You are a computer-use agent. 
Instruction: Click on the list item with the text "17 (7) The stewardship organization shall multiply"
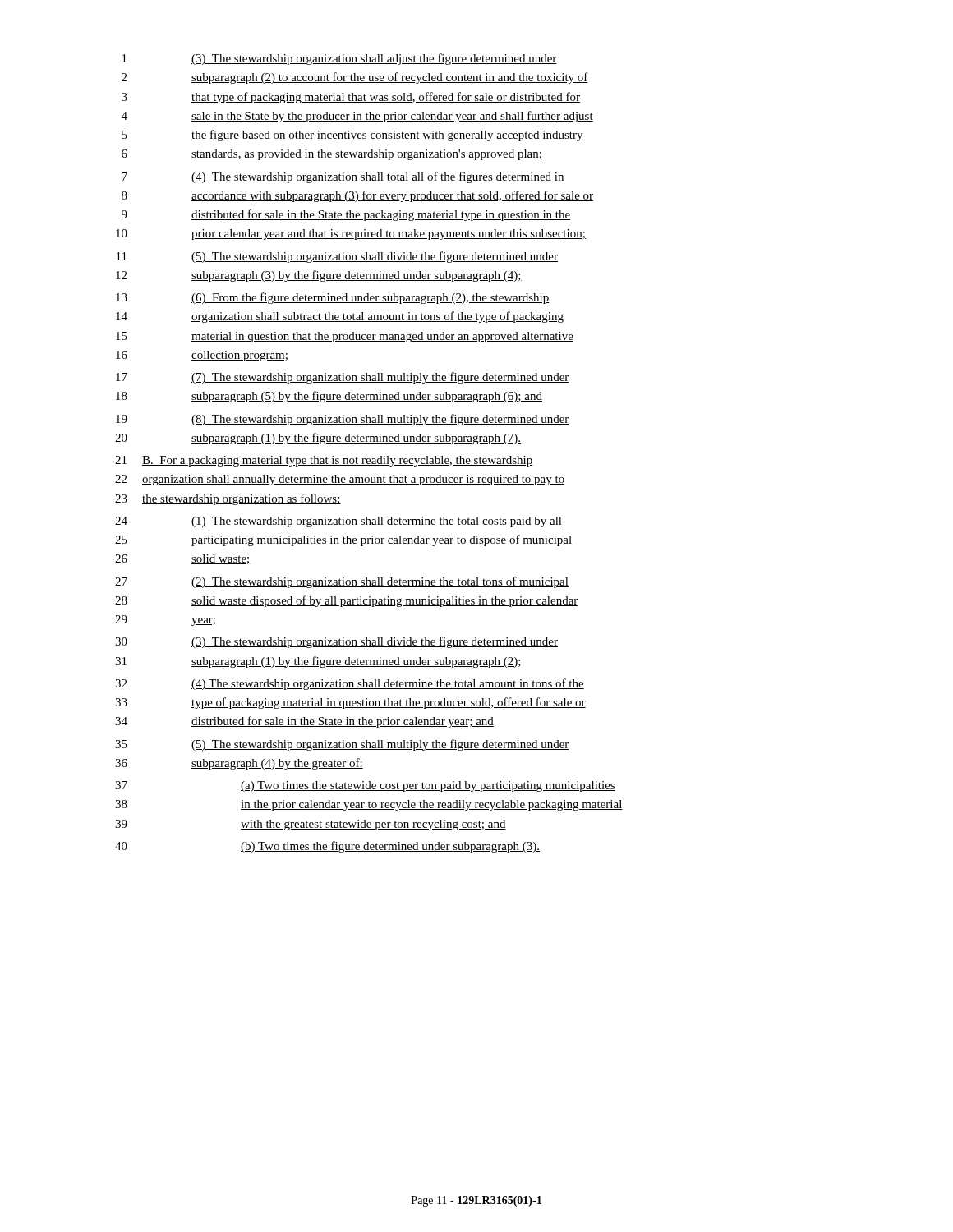coord(485,387)
